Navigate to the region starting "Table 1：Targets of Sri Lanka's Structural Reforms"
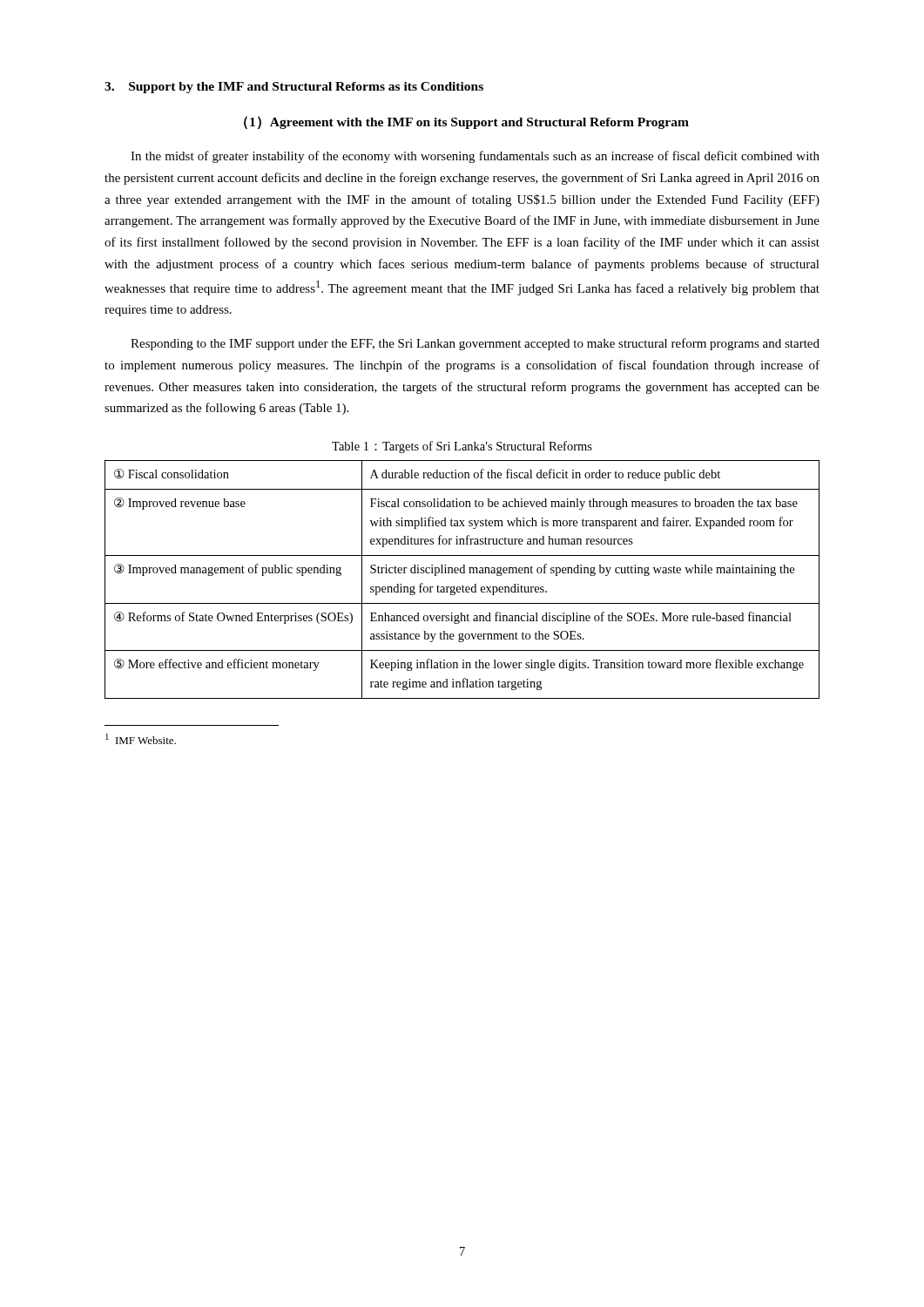Image resolution: width=924 pixels, height=1307 pixels. (462, 446)
